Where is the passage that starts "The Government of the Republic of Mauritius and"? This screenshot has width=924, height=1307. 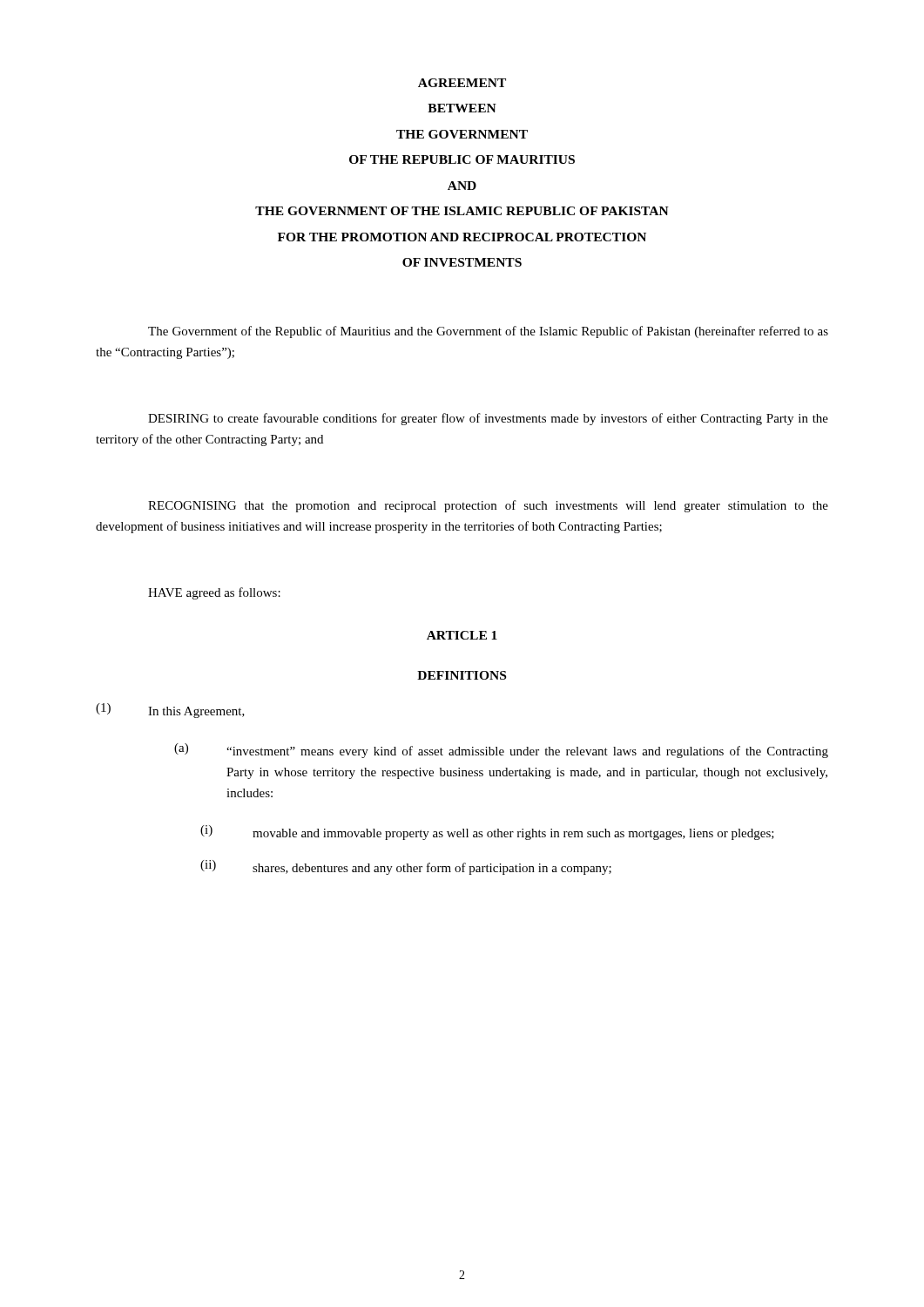462,341
